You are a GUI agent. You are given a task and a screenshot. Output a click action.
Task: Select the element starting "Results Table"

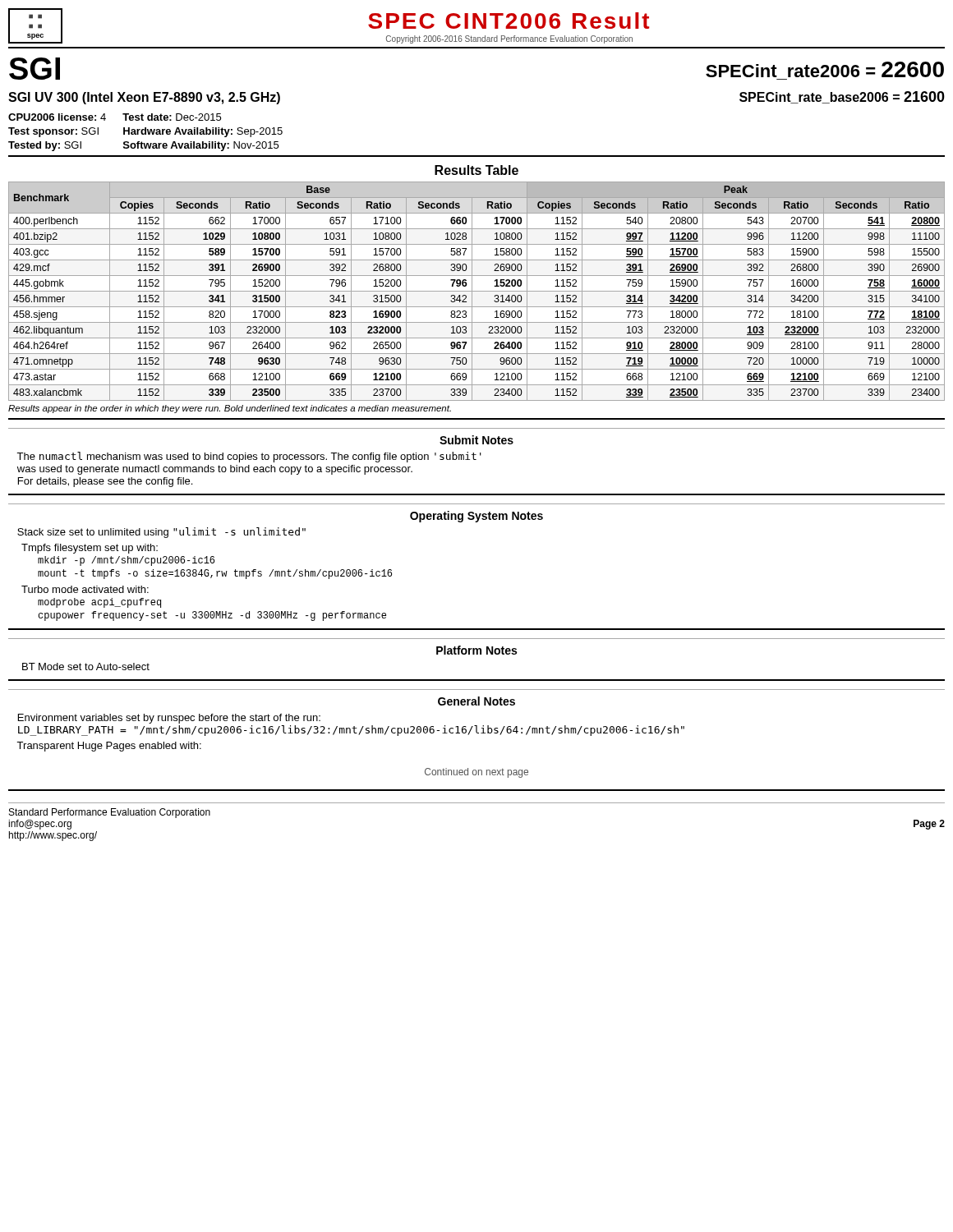click(x=476, y=171)
